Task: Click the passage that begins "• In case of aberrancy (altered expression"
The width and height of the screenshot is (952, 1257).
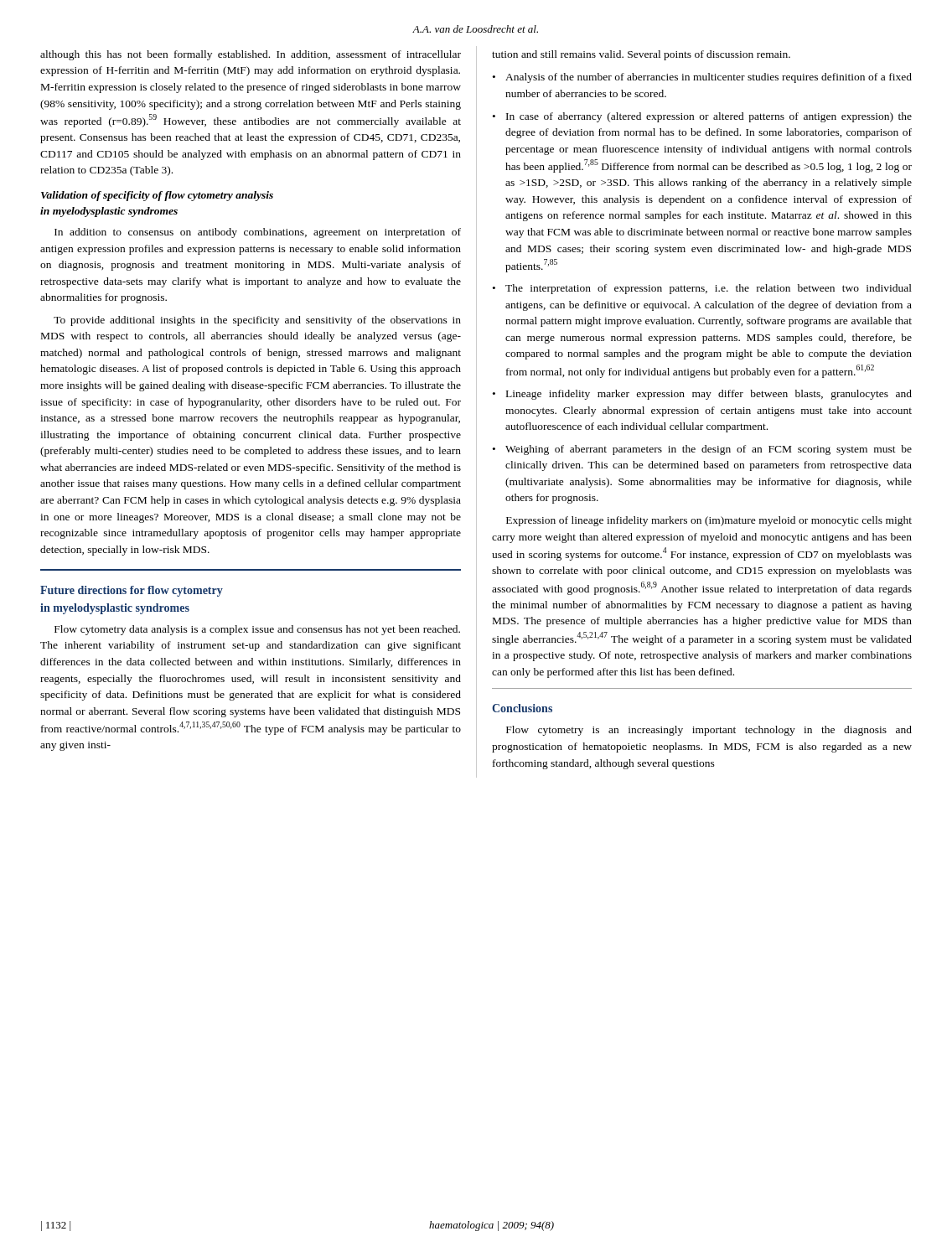Action: [x=702, y=191]
